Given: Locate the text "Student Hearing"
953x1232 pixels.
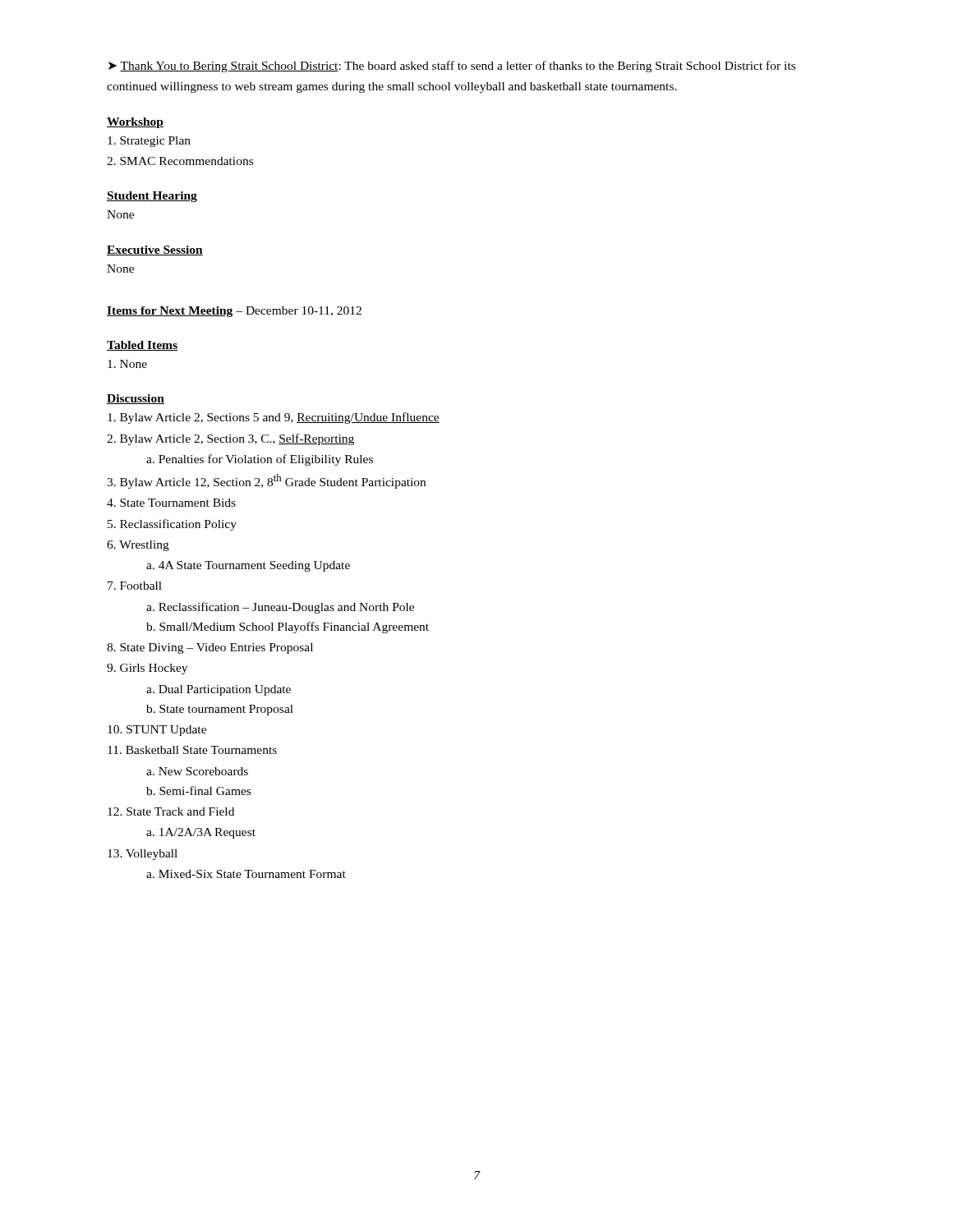Looking at the screenshot, I should click(152, 195).
